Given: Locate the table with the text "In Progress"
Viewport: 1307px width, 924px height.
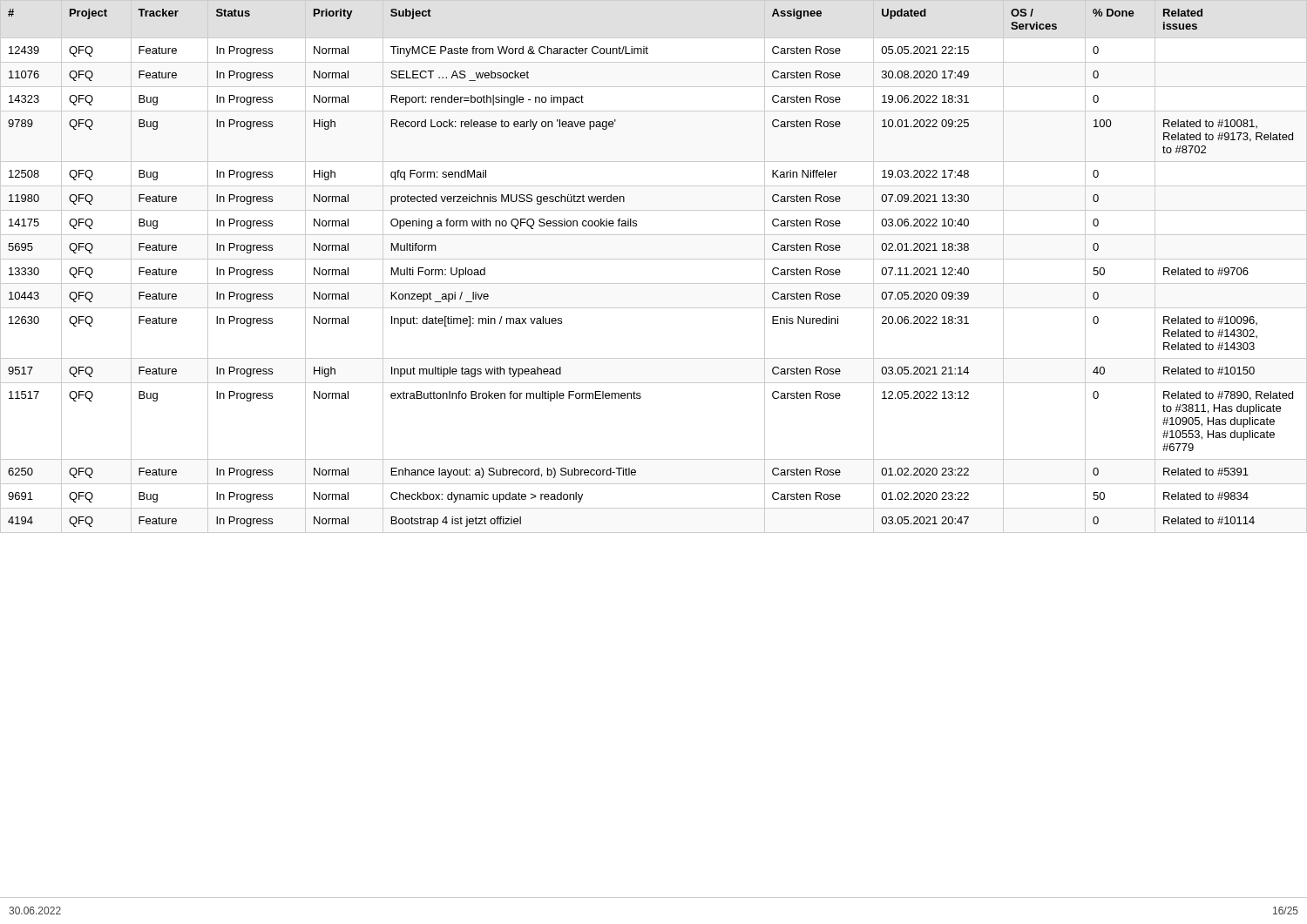Looking at the screenshot, I should tap(654, 266).
